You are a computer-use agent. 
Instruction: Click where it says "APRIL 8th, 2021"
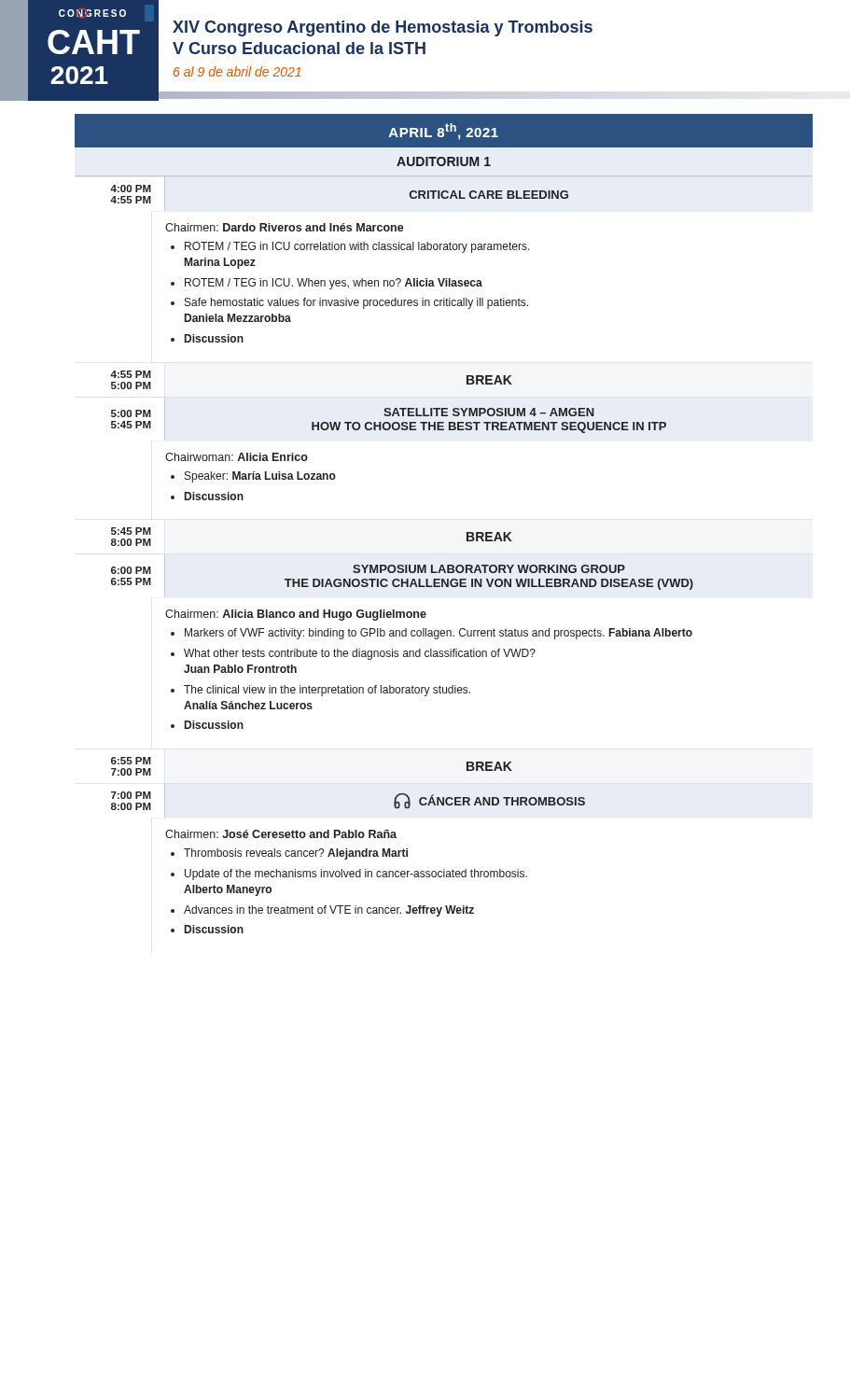coord(444,131)
